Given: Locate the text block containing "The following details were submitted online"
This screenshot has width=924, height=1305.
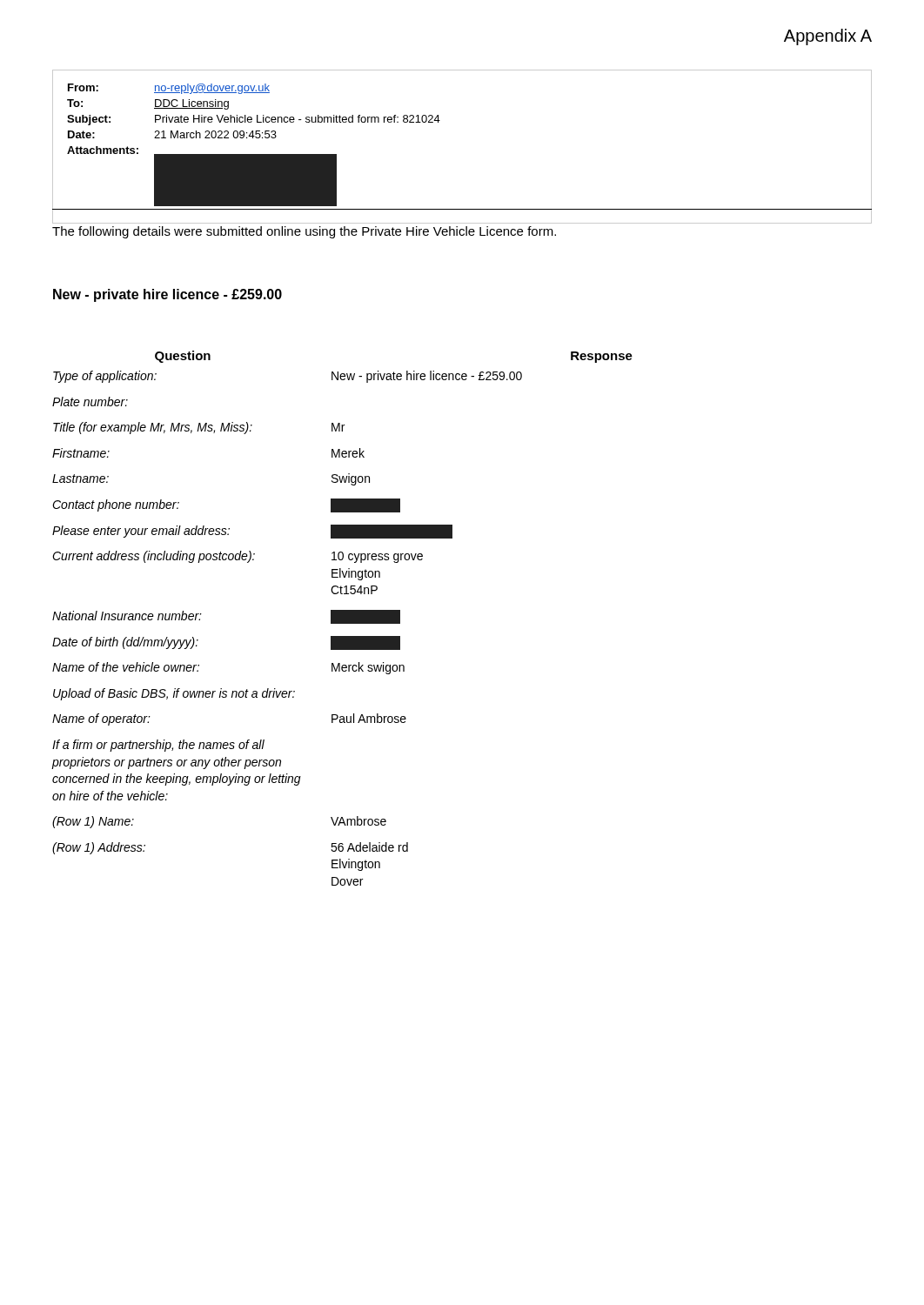Looking at the screenshot, I should pos(305,231).
